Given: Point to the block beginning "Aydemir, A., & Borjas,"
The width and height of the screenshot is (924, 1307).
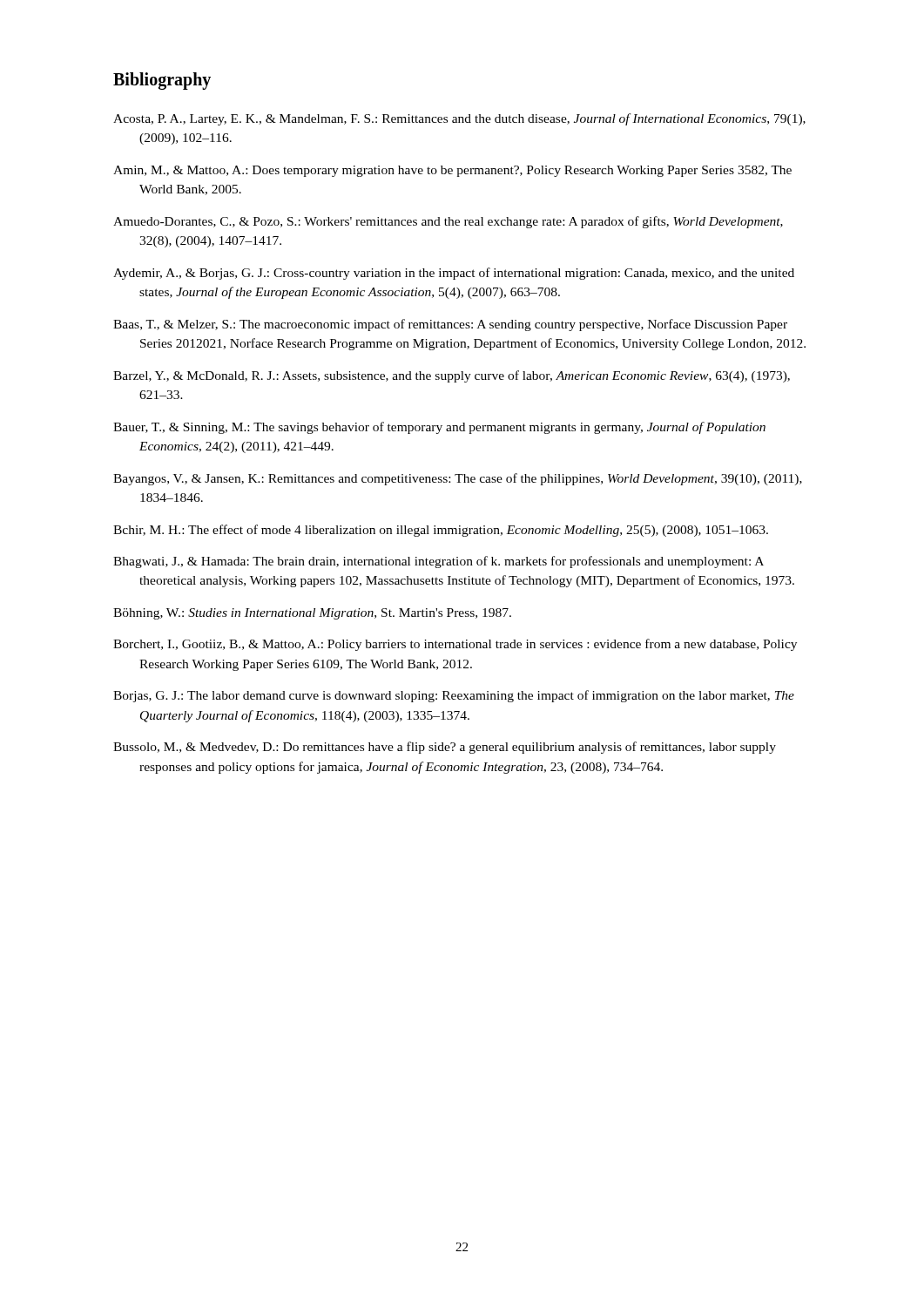Looking at the screenshot, I should (x=454, y=282).
